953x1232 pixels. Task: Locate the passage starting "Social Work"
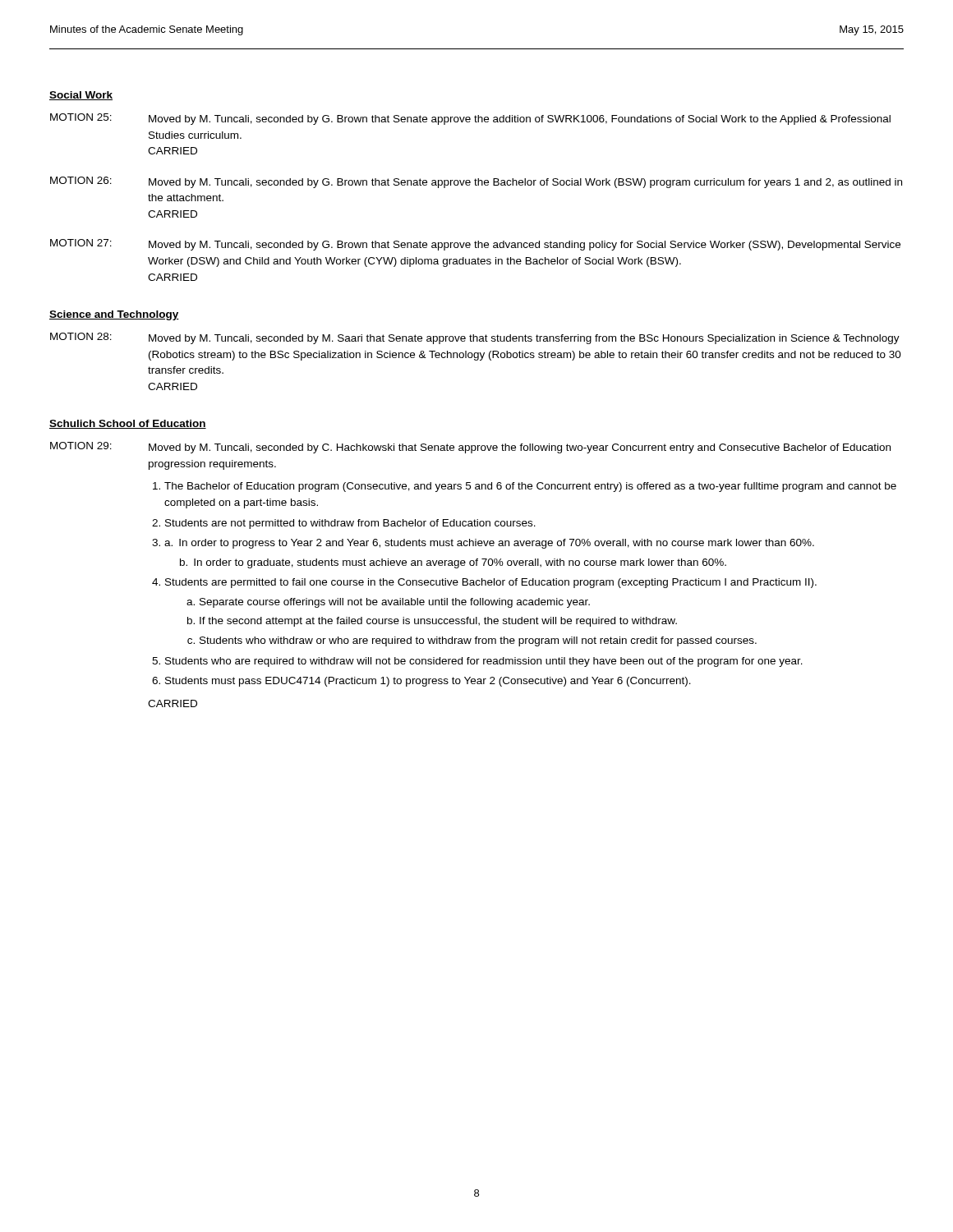point(81,95)
